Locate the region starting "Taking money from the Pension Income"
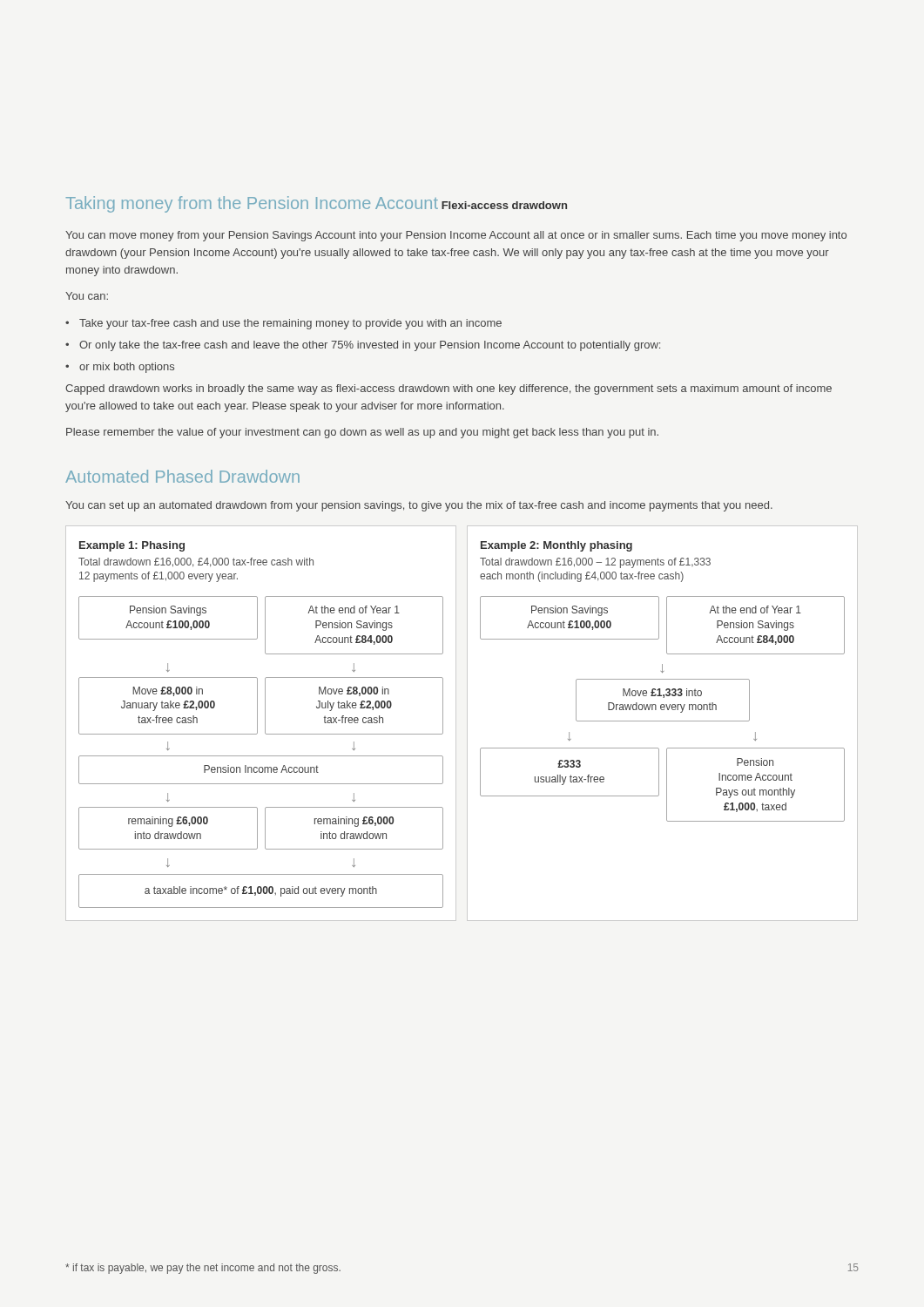The height and width of the screenshot is (1307, 924). tap(252, 203)
